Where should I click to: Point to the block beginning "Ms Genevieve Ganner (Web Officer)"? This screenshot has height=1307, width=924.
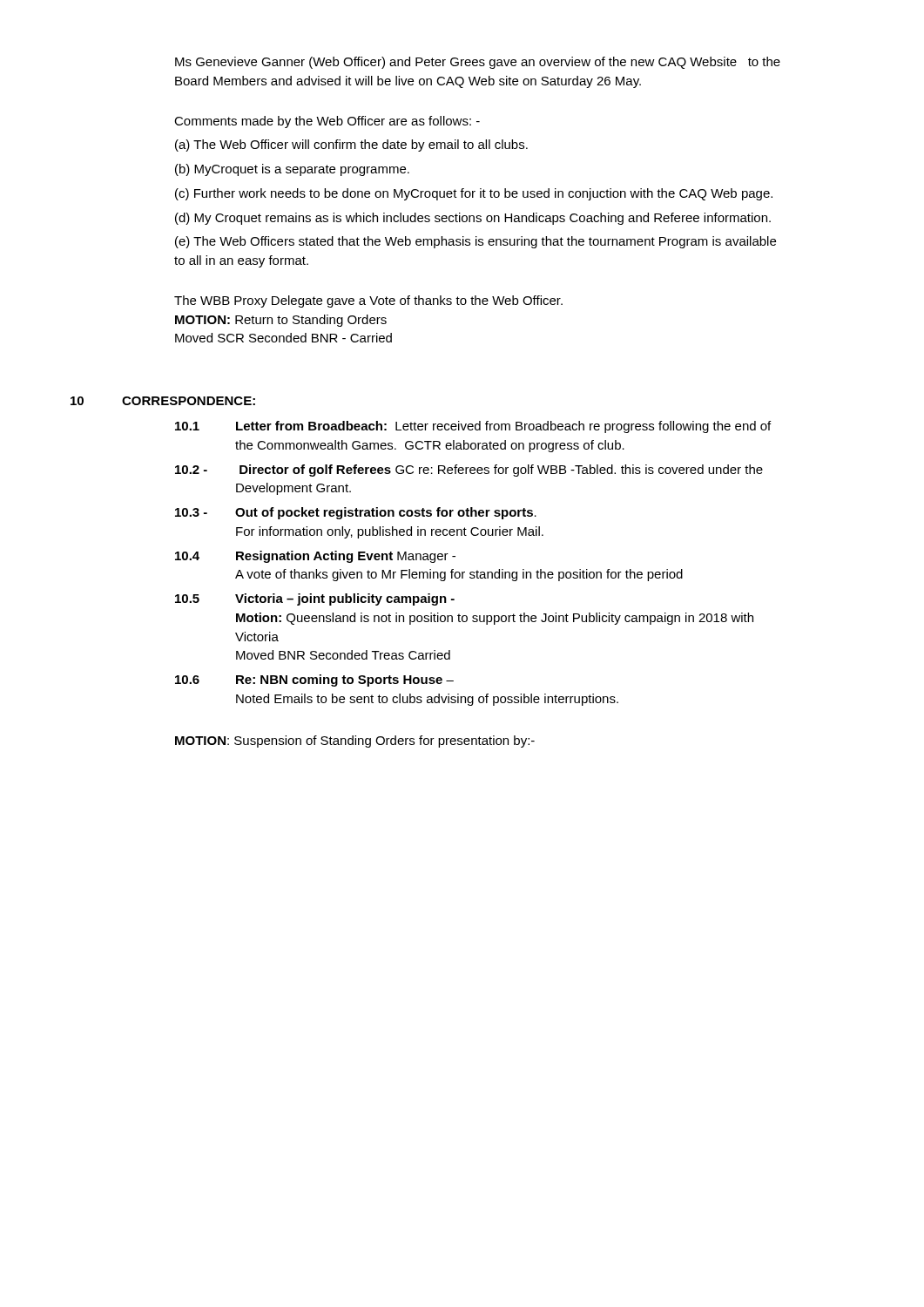tap(479, 71)
